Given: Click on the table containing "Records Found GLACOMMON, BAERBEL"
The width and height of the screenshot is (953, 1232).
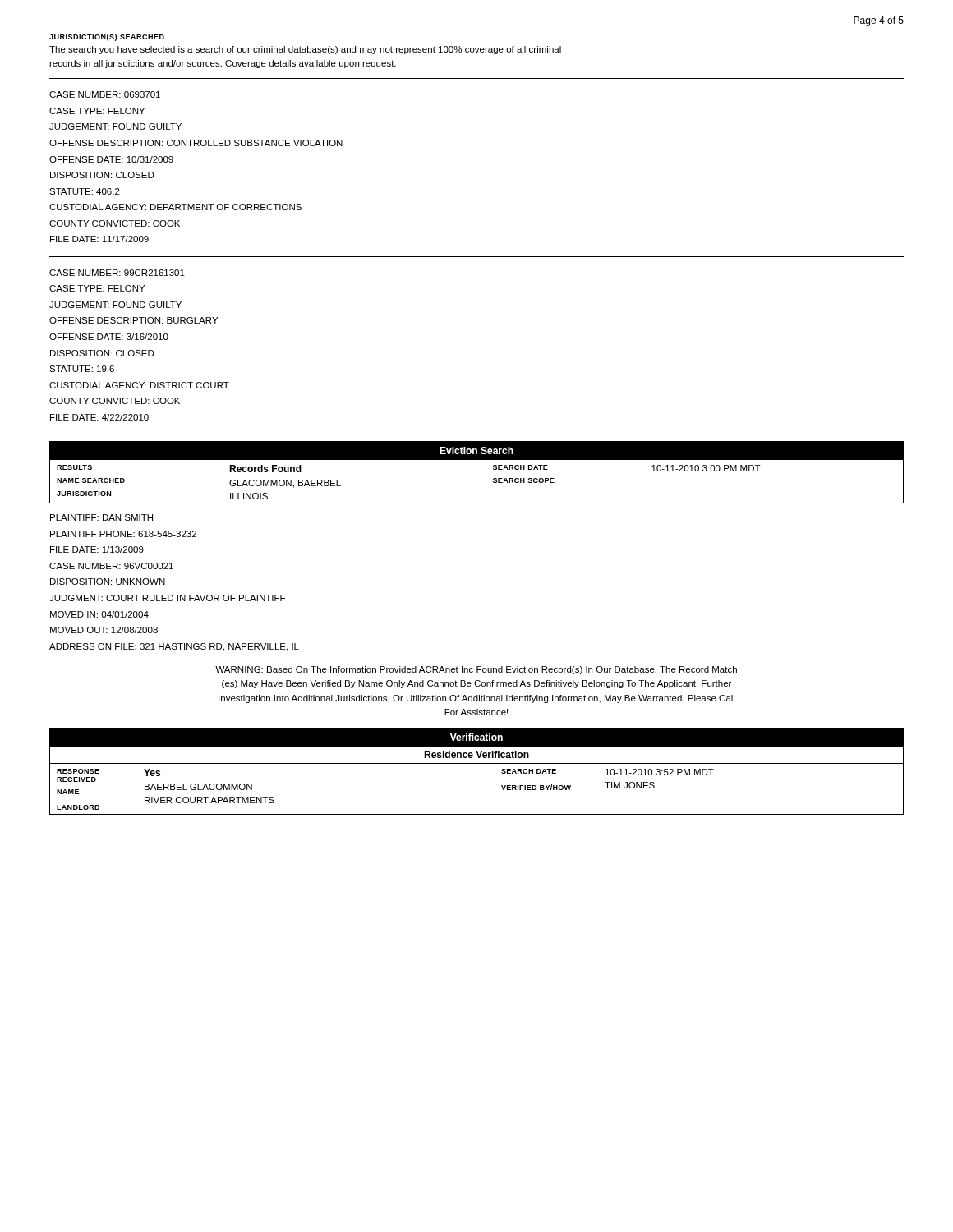Looking at the screenshot, I should (x=476, y=473).
